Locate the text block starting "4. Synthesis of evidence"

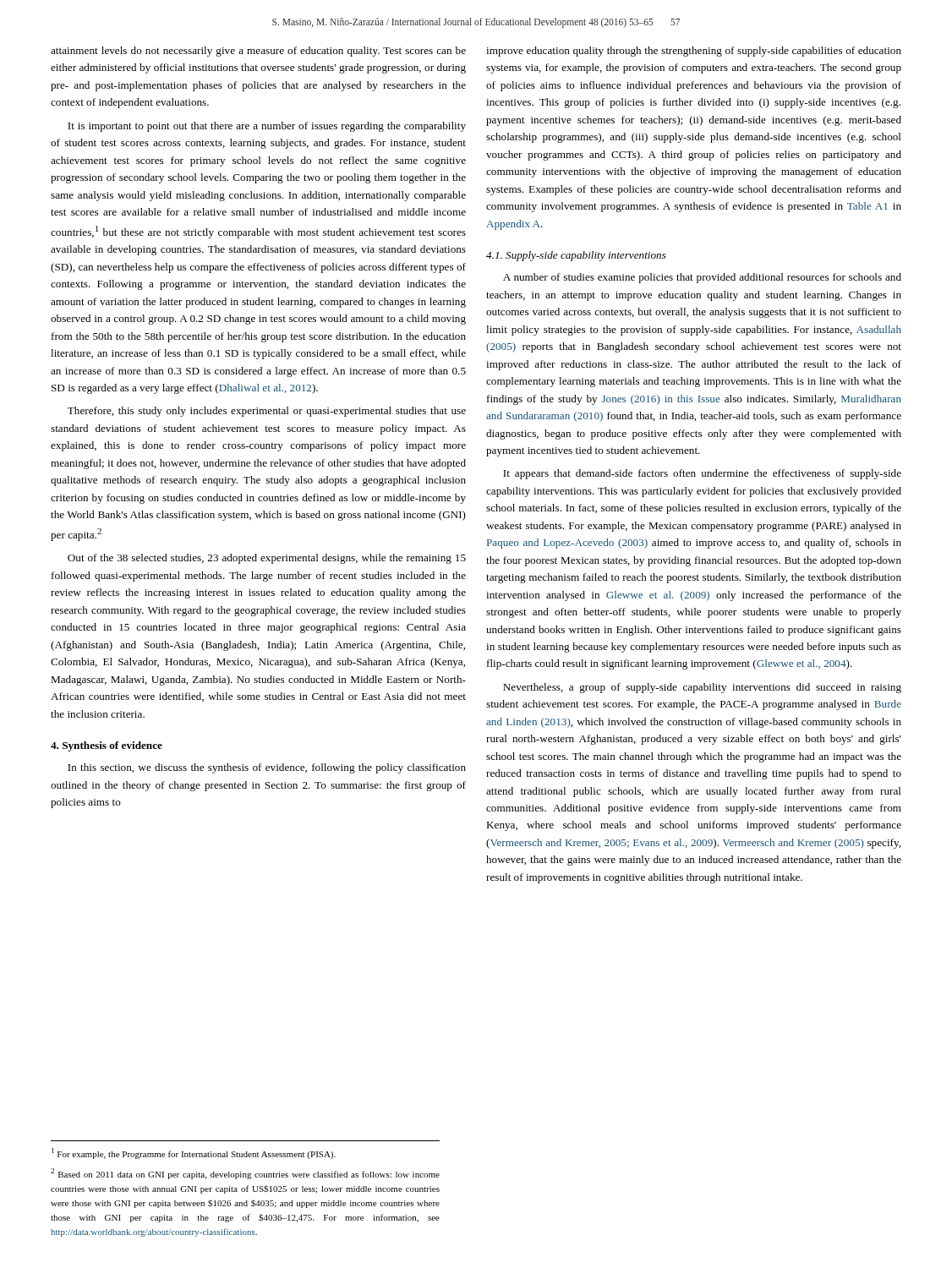(x=106, y=746)
